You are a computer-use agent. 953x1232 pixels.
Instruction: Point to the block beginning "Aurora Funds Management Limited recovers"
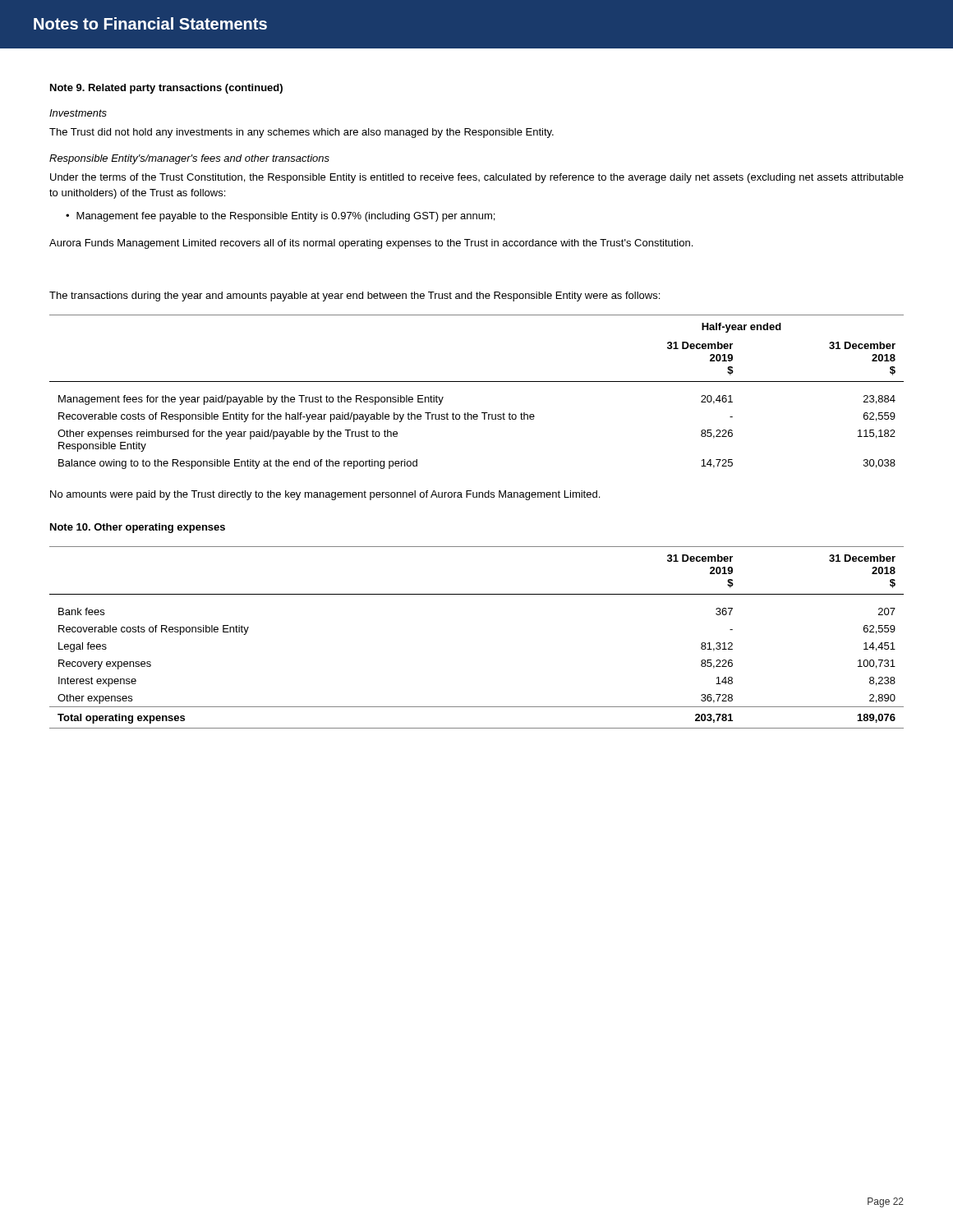(x=371, y=243)
